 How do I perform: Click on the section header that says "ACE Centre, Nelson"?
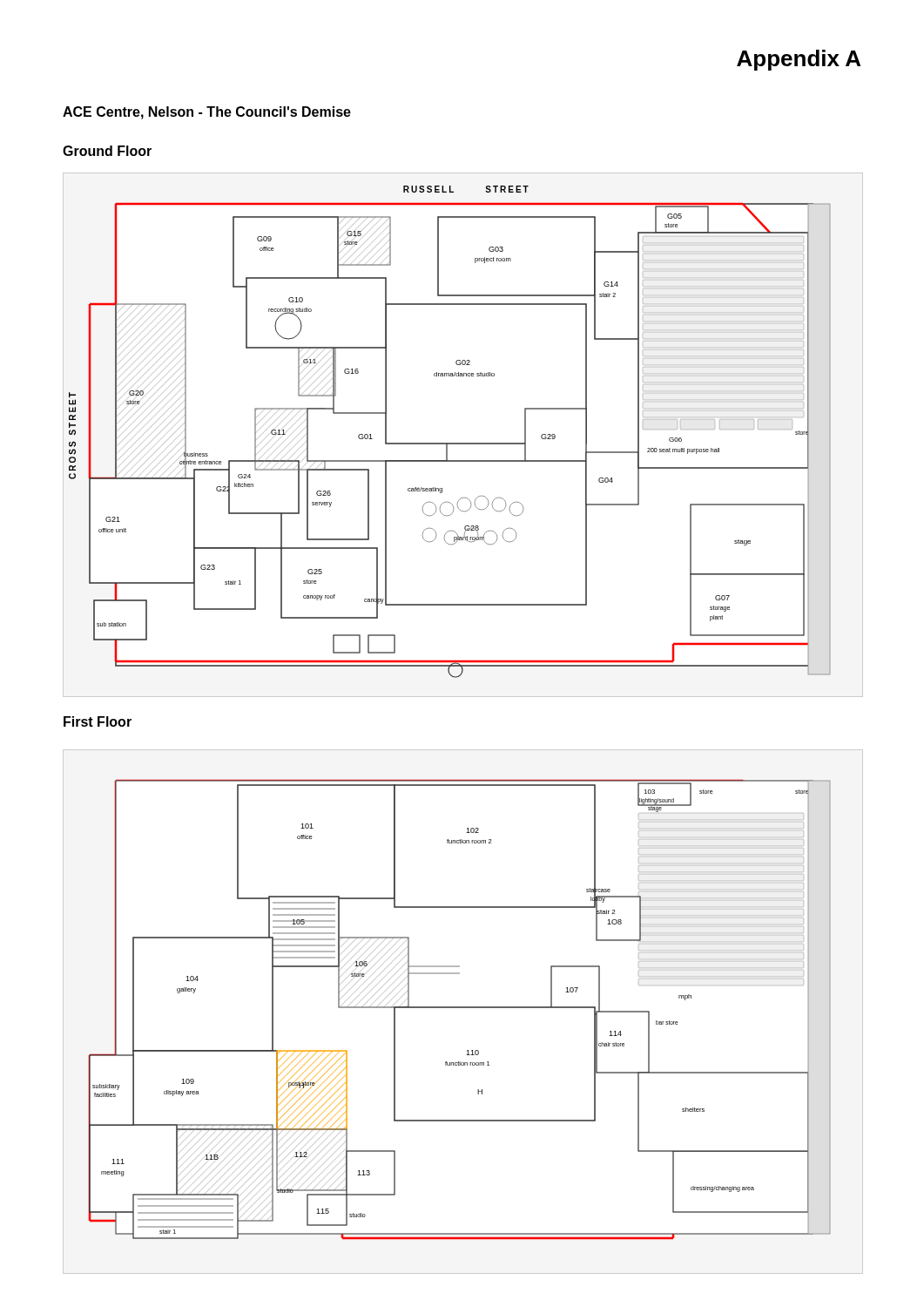pyautogui.click(x=207, y=112)
